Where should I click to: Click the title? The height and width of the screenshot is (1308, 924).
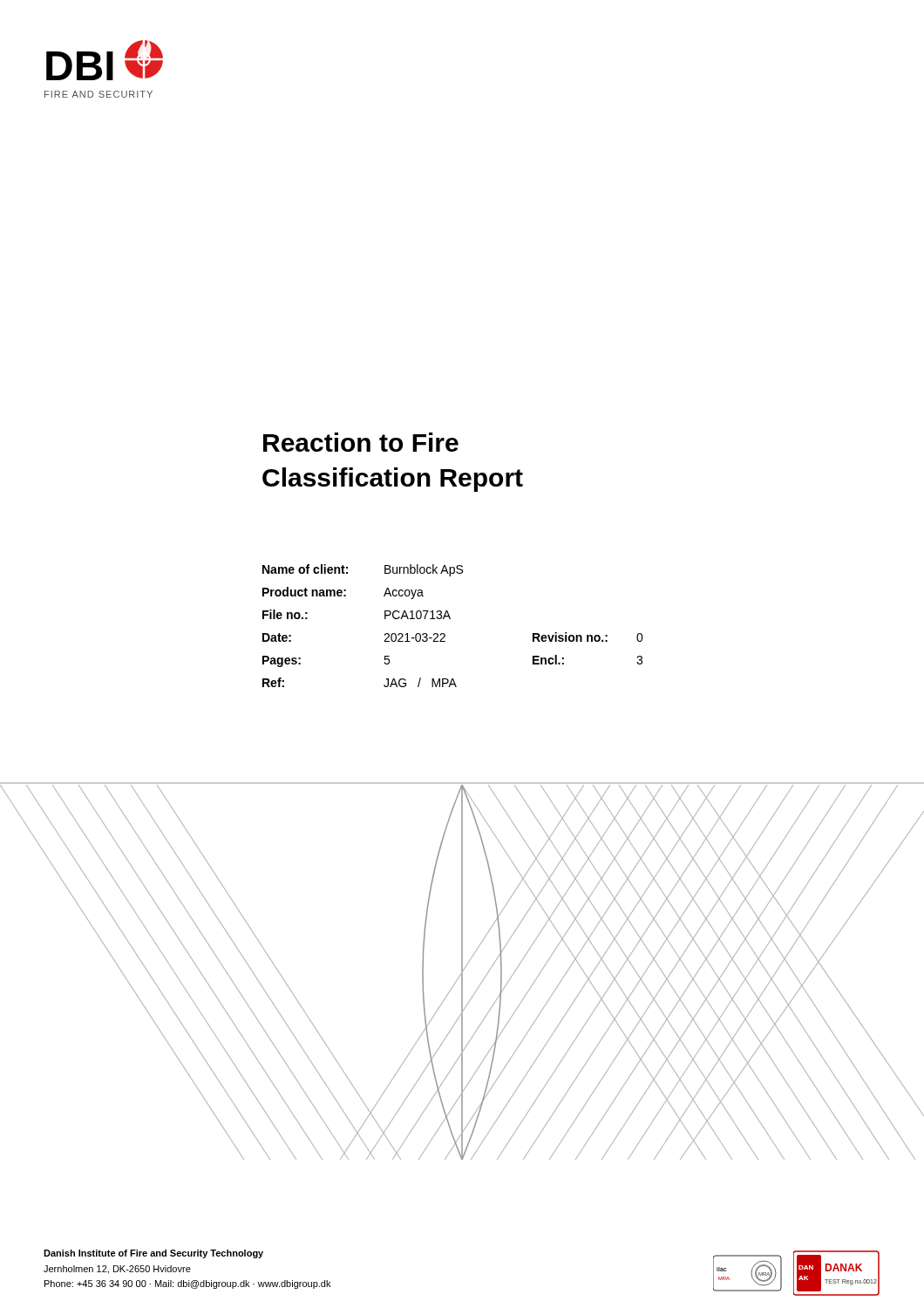pyautogui.click(x=479, y=460)
